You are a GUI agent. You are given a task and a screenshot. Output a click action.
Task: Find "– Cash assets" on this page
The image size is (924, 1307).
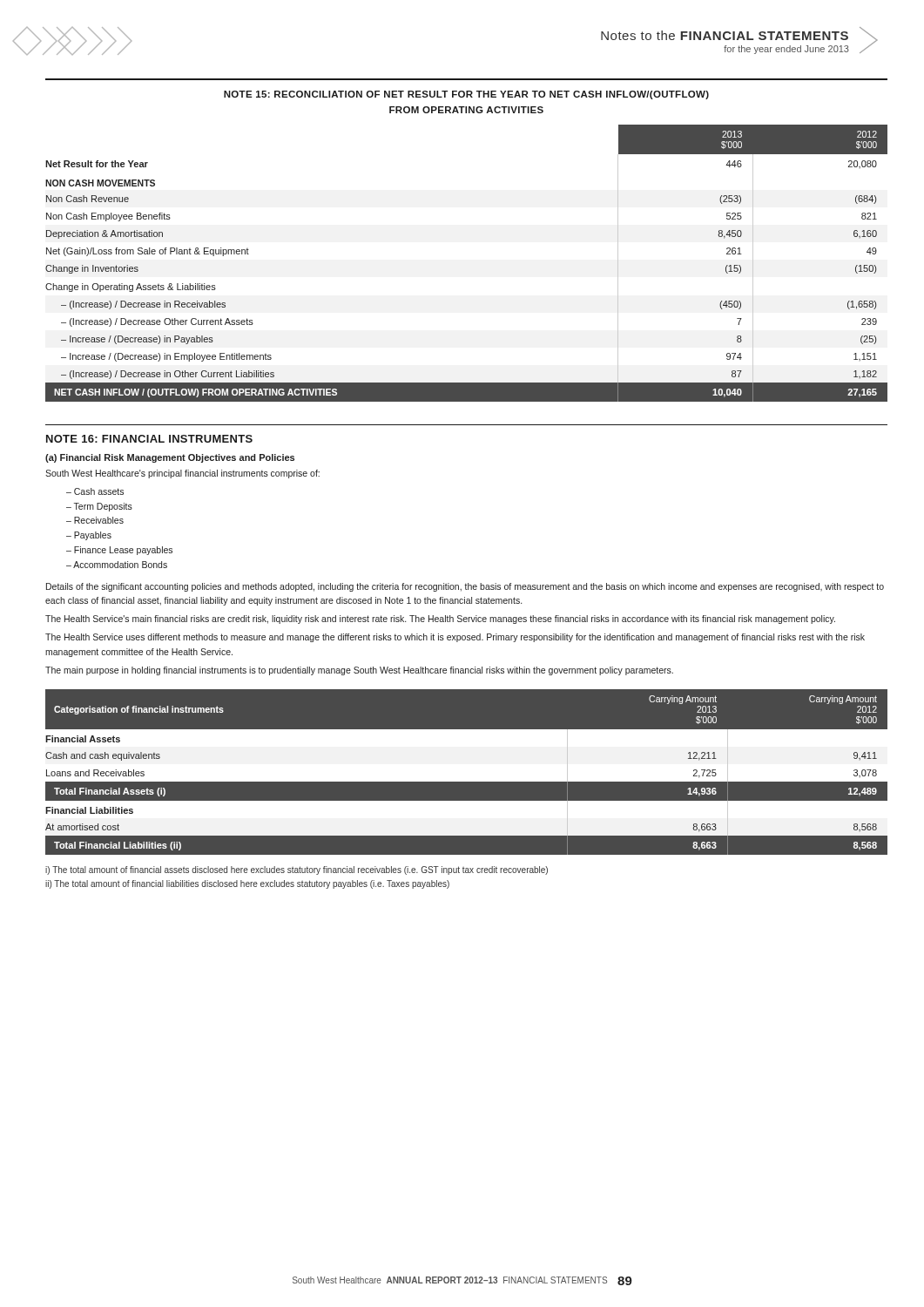tap(95, 491)
